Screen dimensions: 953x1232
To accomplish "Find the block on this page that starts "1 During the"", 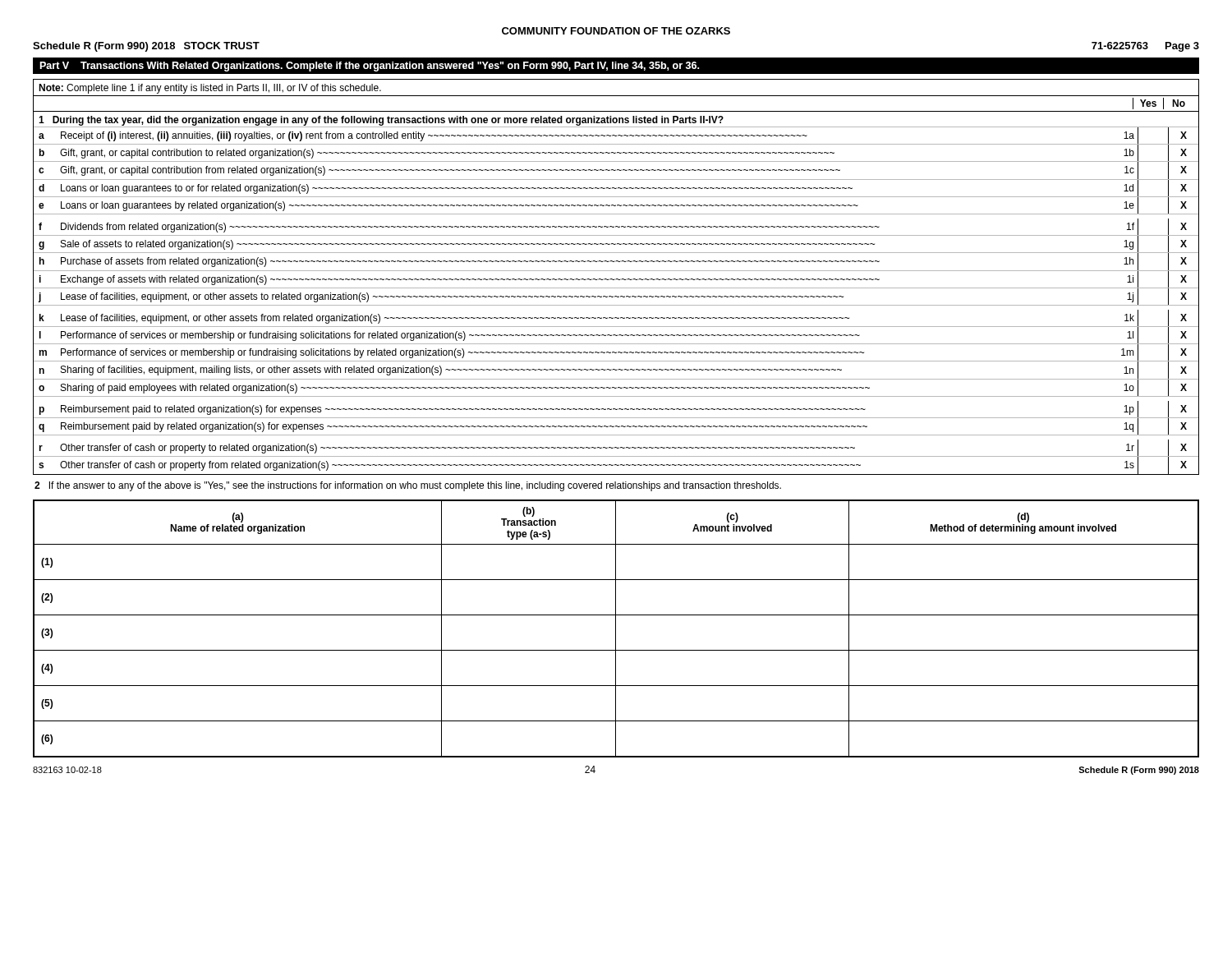I will pos(381,120).
